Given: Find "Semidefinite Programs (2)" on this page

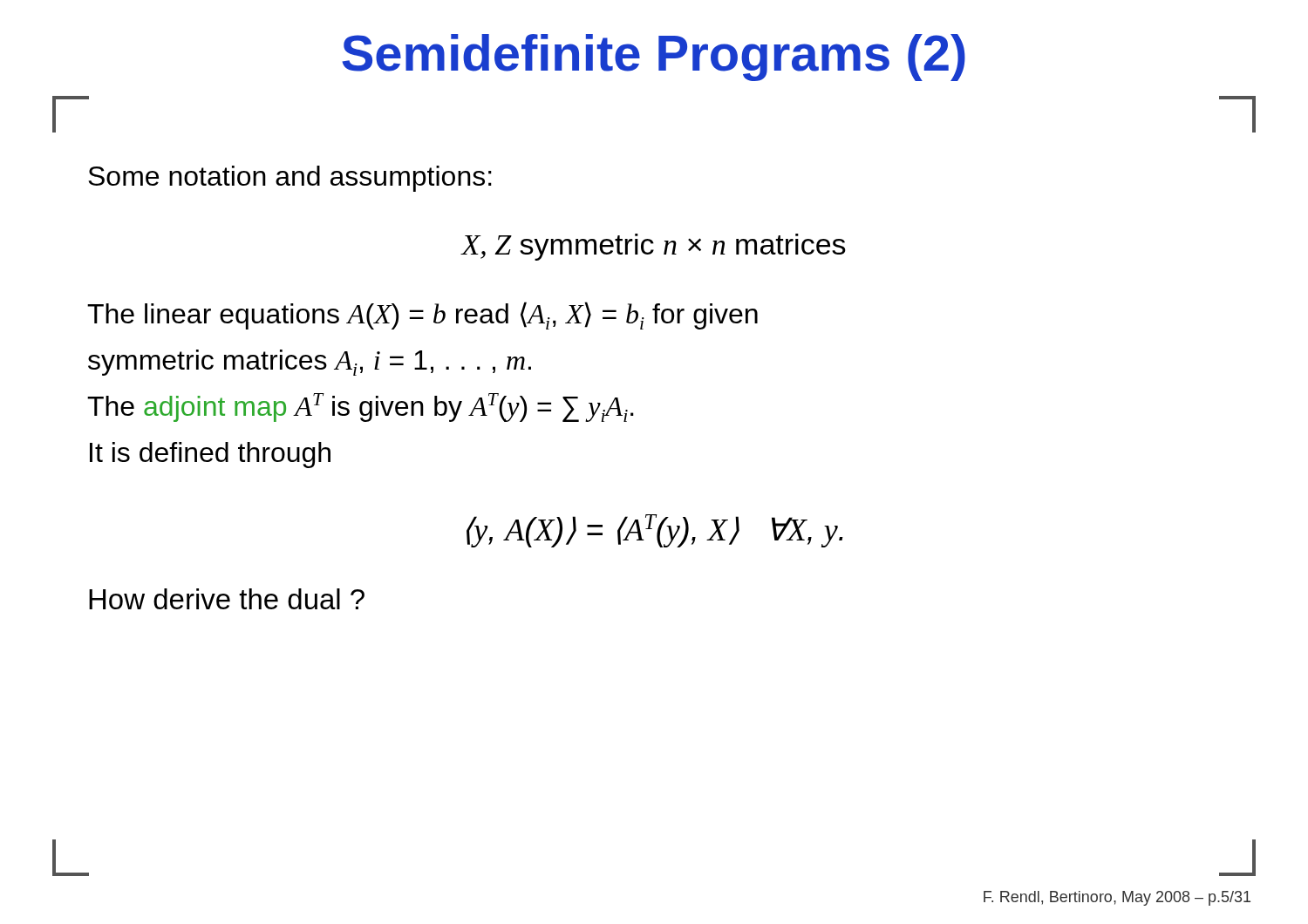Looking at the screenshot, I should pos(654,53).
